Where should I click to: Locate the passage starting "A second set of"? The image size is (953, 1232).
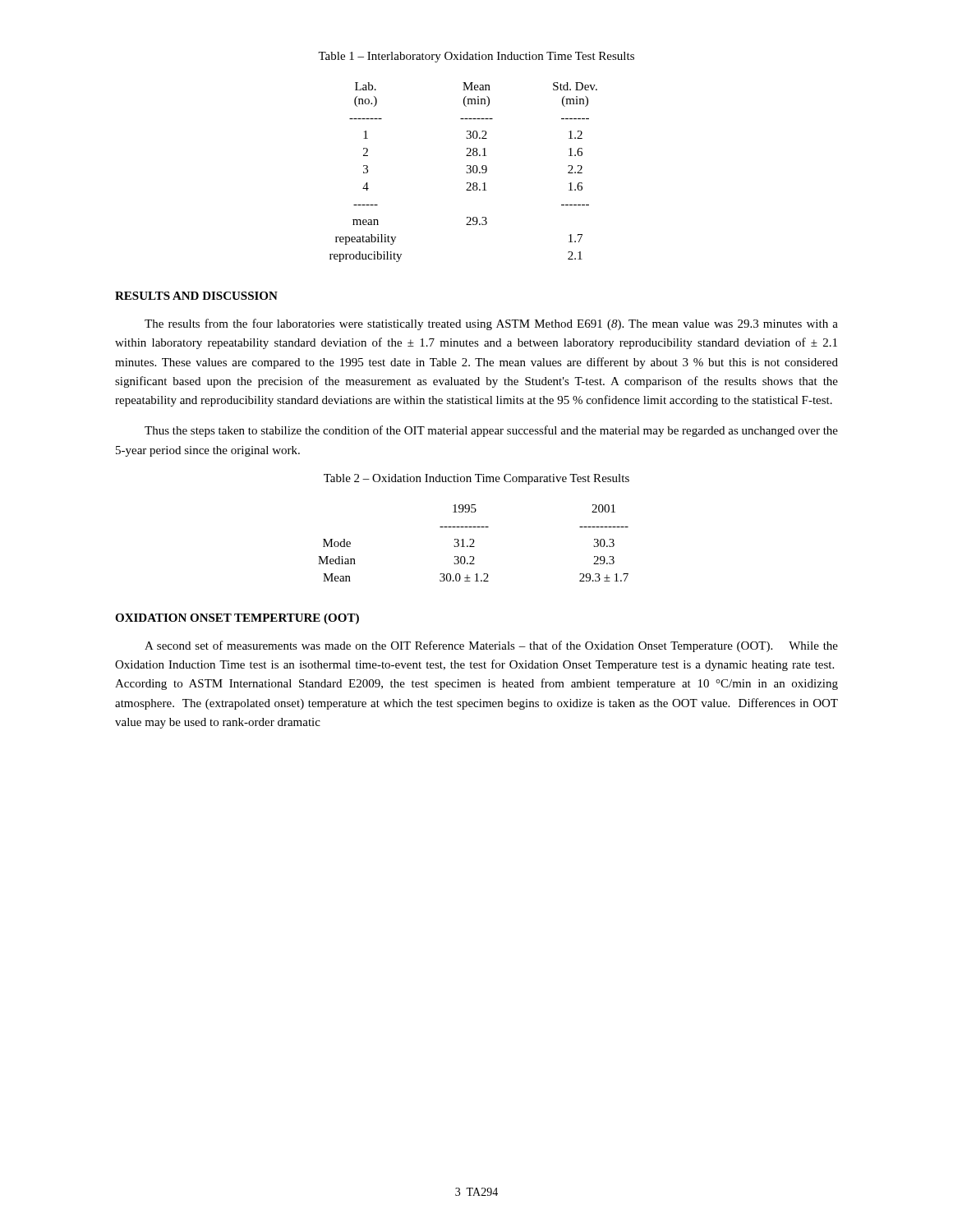[476, 684]
